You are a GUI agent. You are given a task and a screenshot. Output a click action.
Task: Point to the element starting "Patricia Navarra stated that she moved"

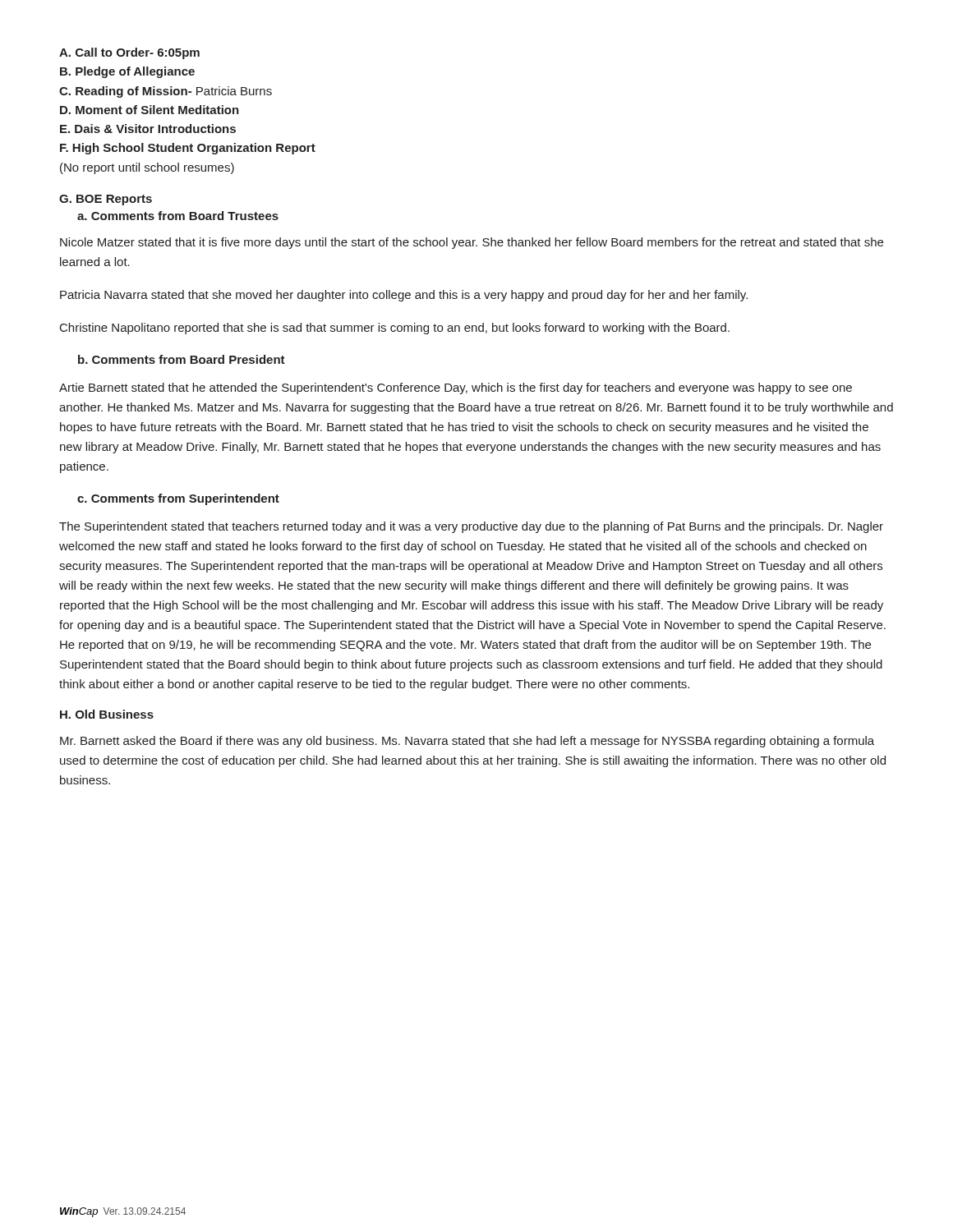click(404, 294)
